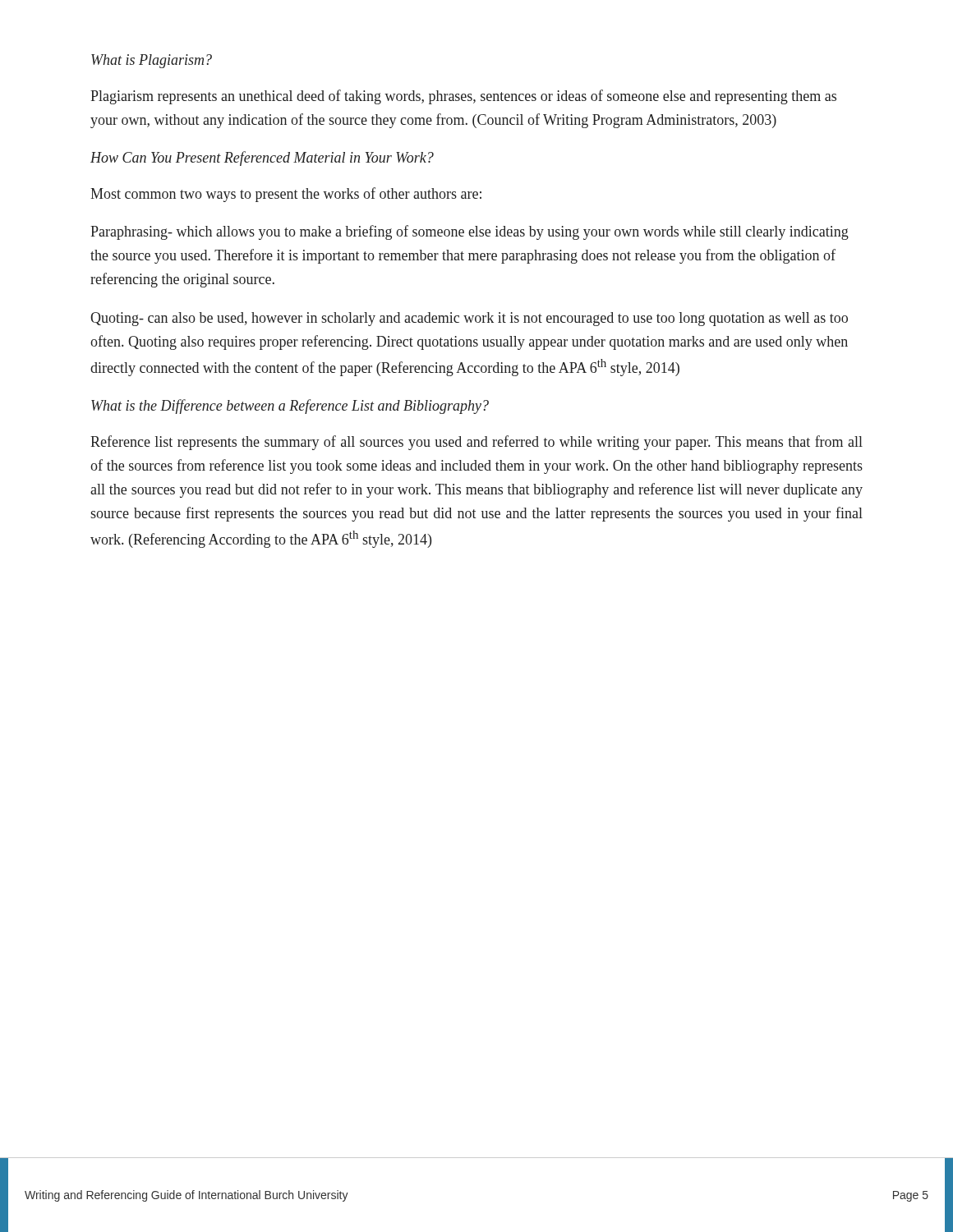Screen dimensions: 1232x953
Task: Click on the section header containing "How Can You Present Referenced Material"
Action: [262, 157]
